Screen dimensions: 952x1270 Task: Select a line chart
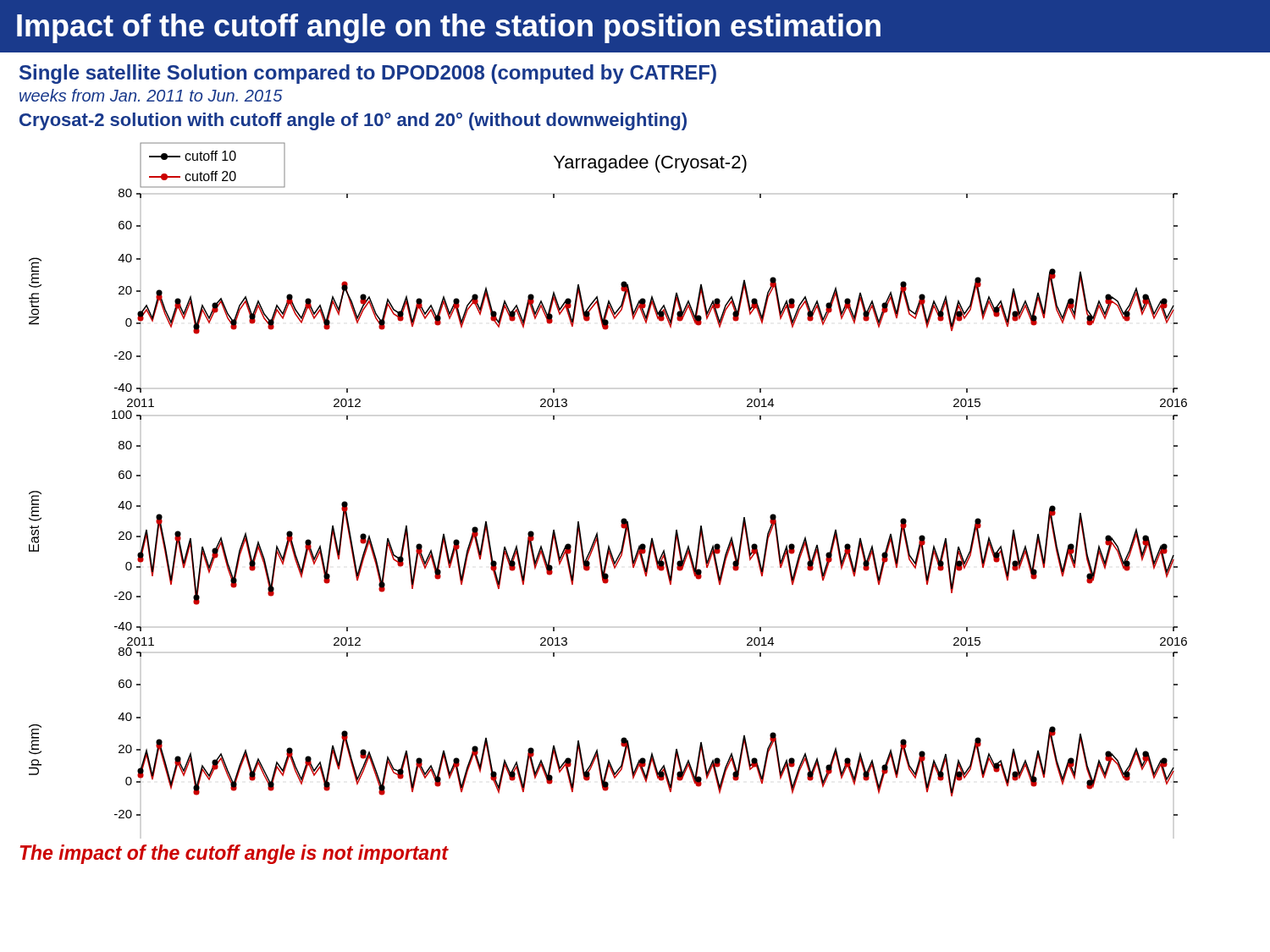[x=635, y=487]
